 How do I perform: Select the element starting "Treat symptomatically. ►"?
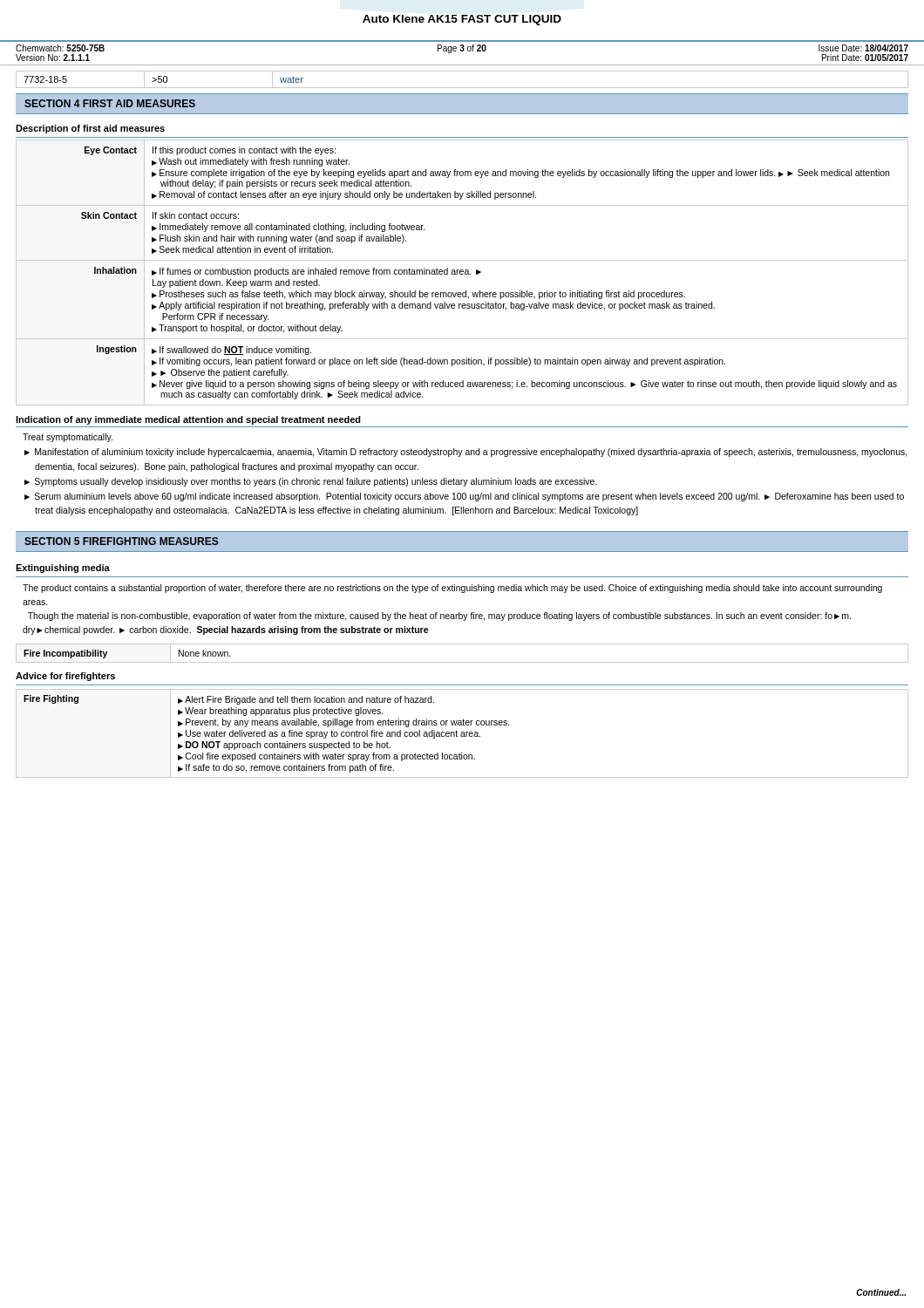(x=465, y=475)
